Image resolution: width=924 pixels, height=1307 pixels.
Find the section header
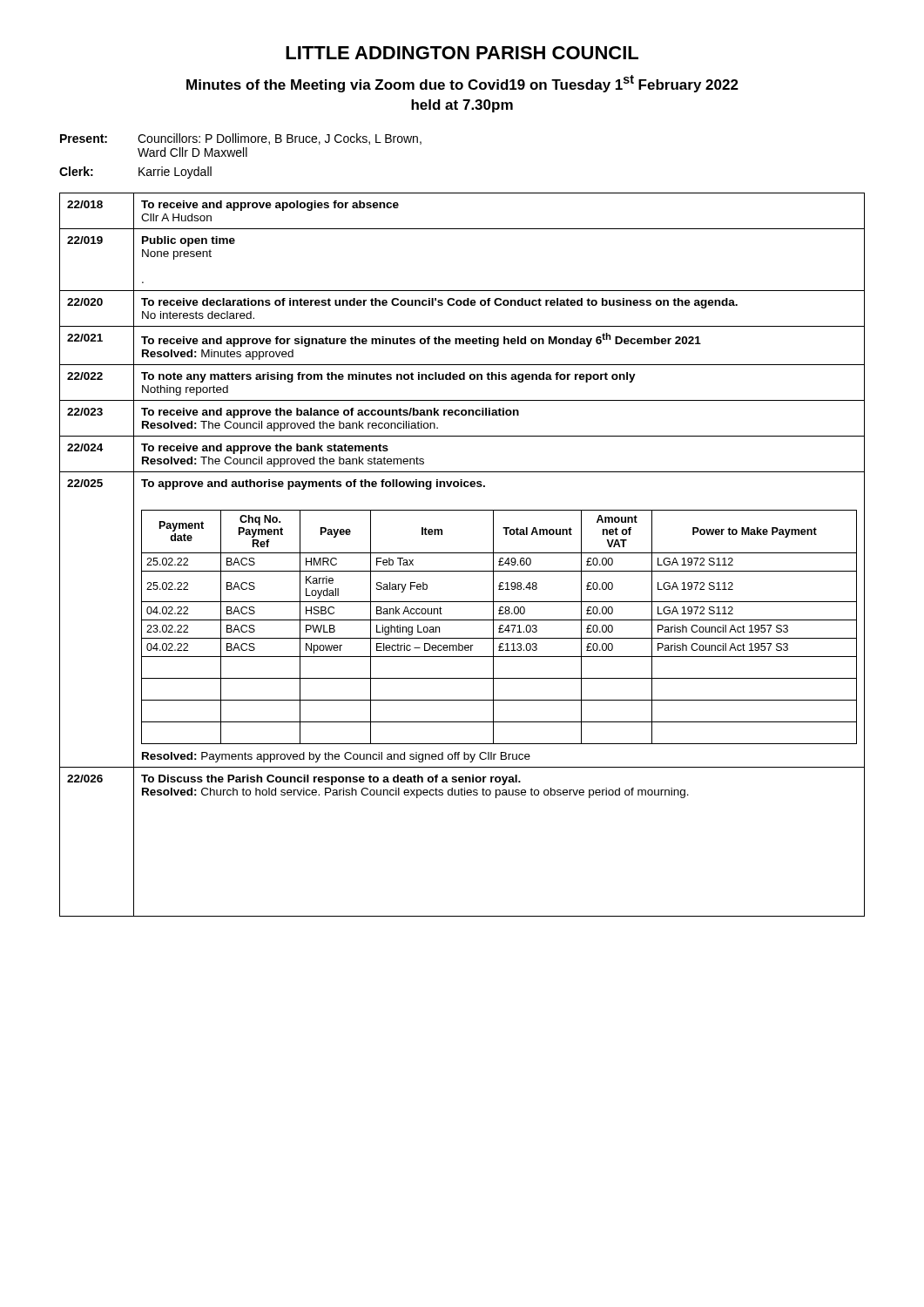[462, 94]
